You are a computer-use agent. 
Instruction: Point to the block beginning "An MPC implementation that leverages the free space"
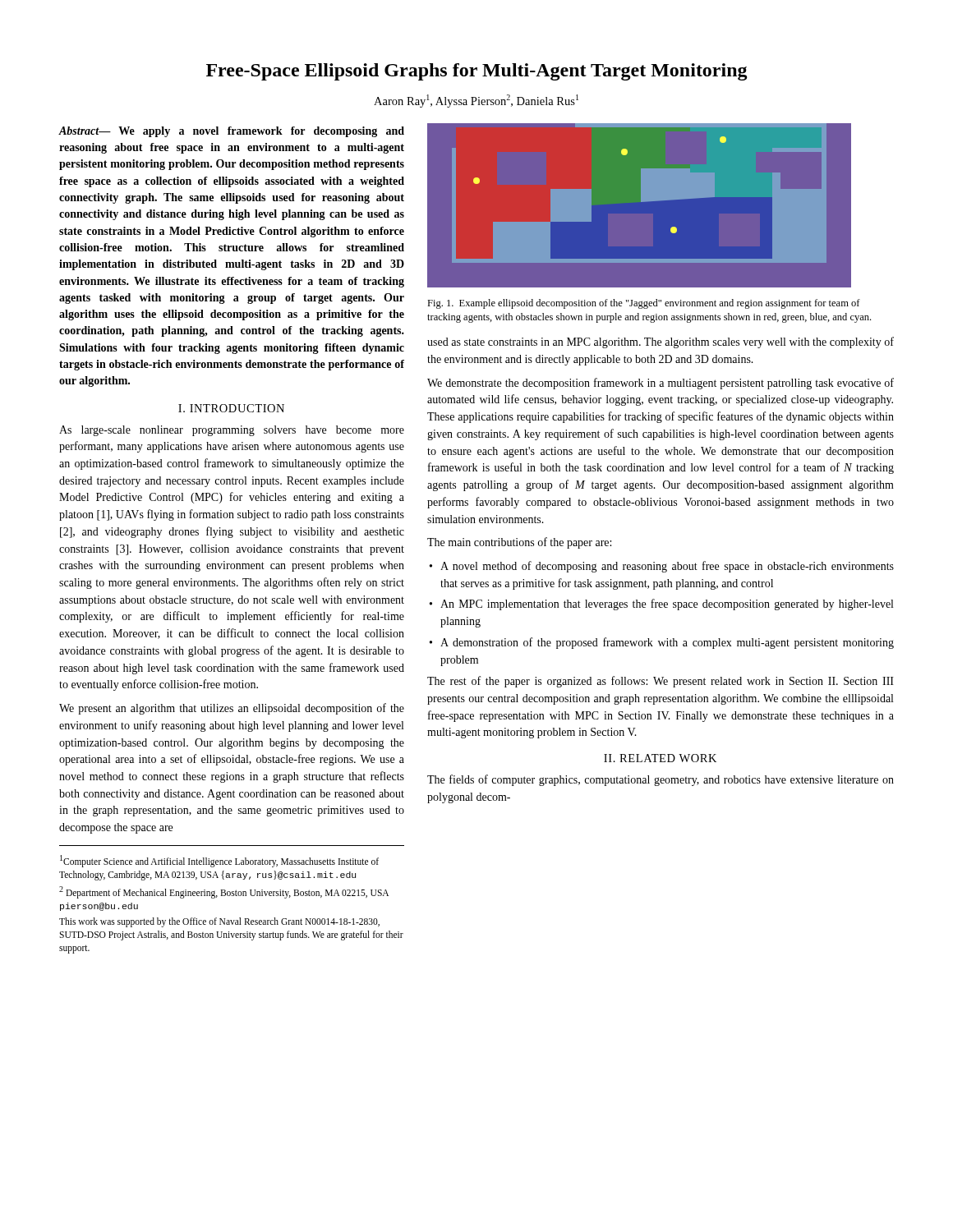point(667,613)
